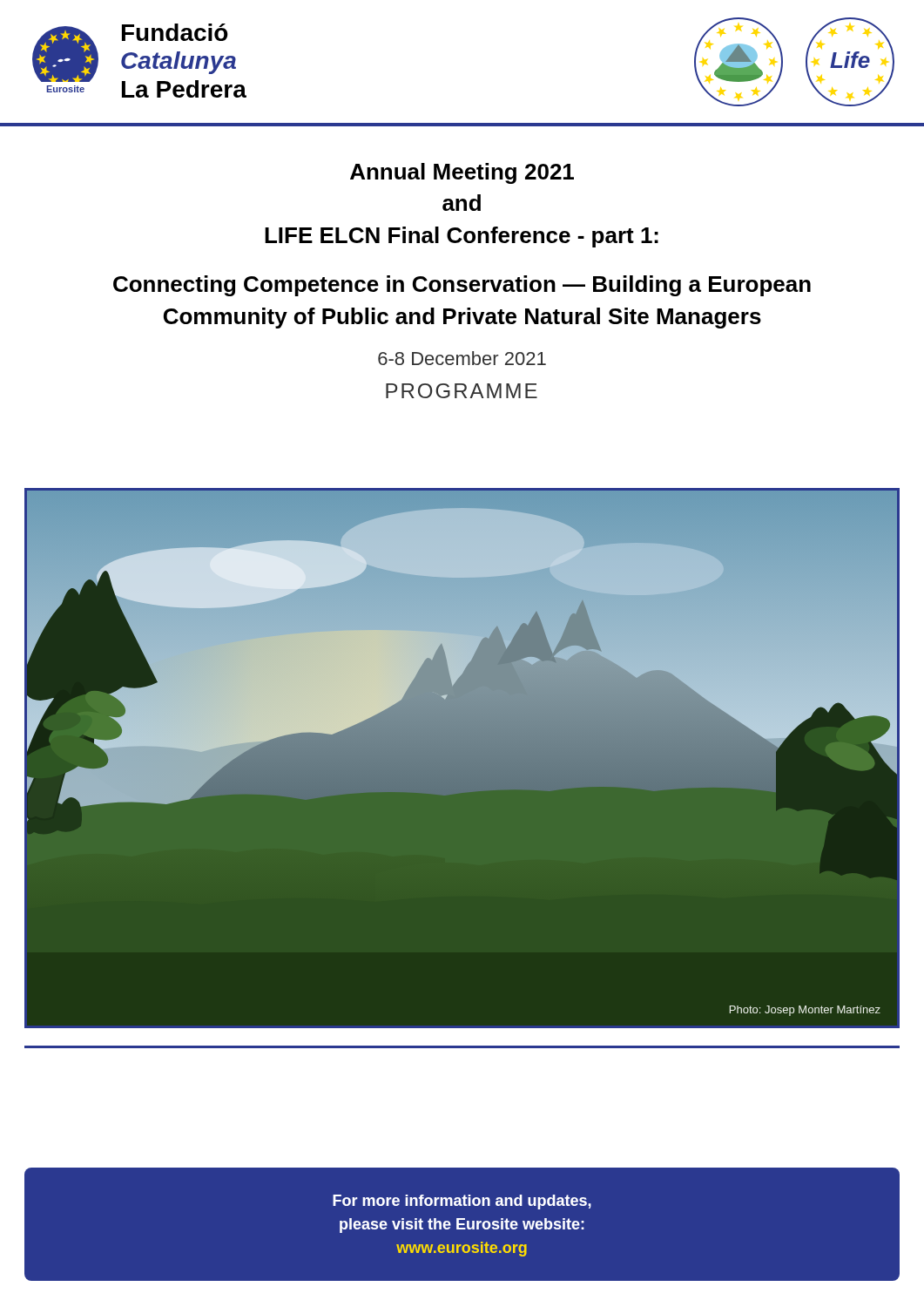
Task: Find the photo
Action: pos(462,758)
